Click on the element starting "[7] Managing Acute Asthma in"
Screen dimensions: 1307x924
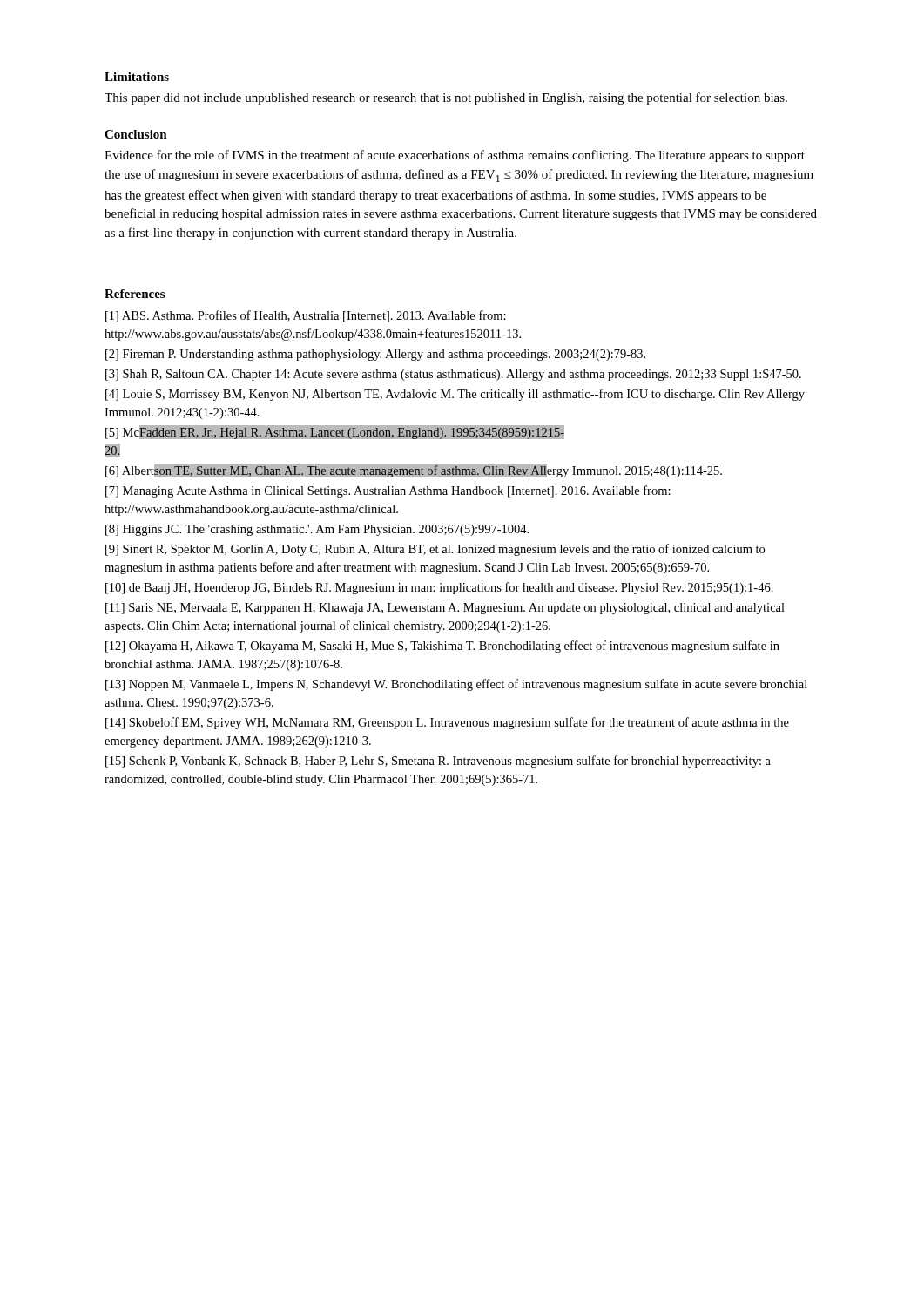point(388,500)
